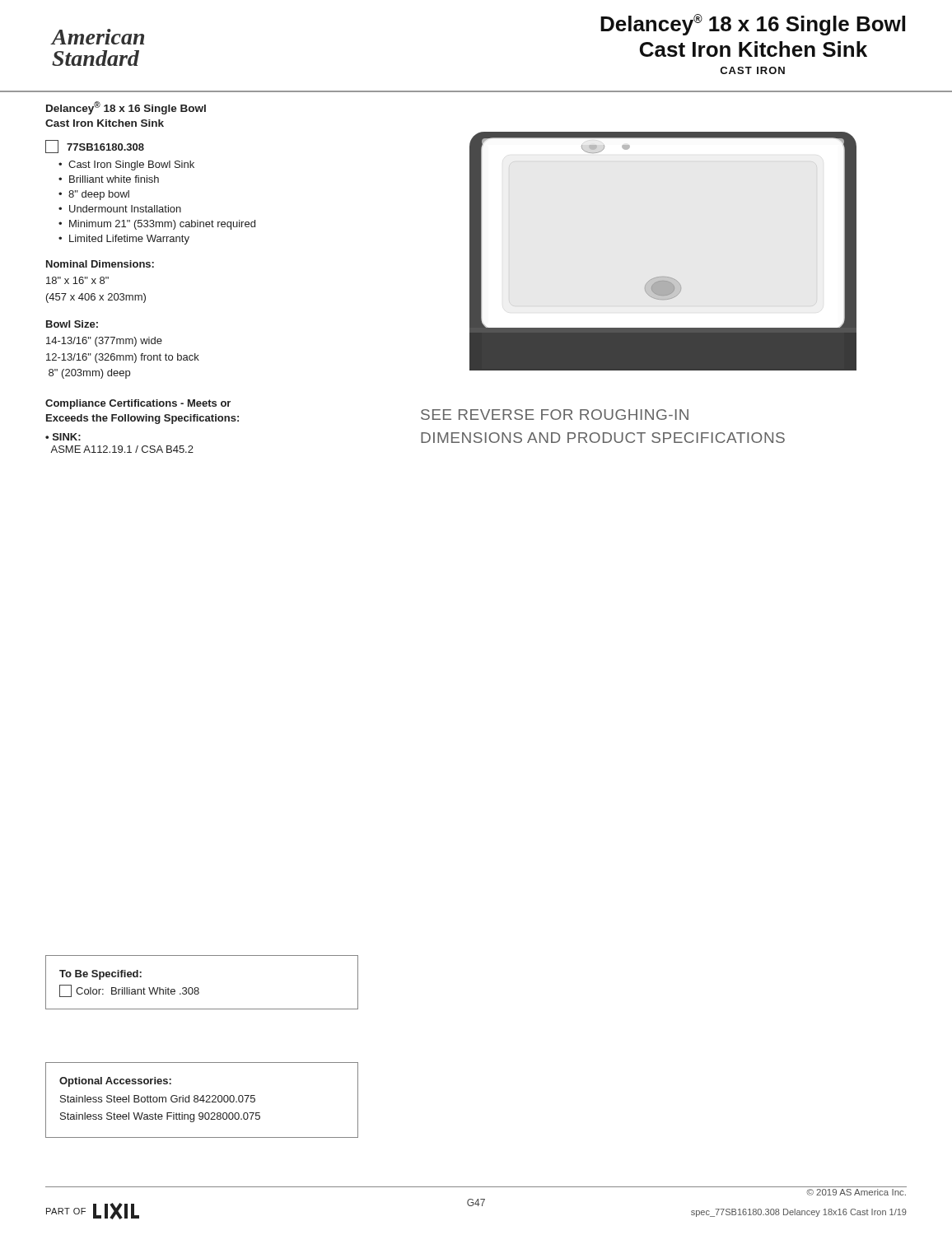Image resolution: width=952 pixels, height=1235 pixels.
Task: Click on the list item with the text "8" deep bowl"
Action: (x=99, y=194)
